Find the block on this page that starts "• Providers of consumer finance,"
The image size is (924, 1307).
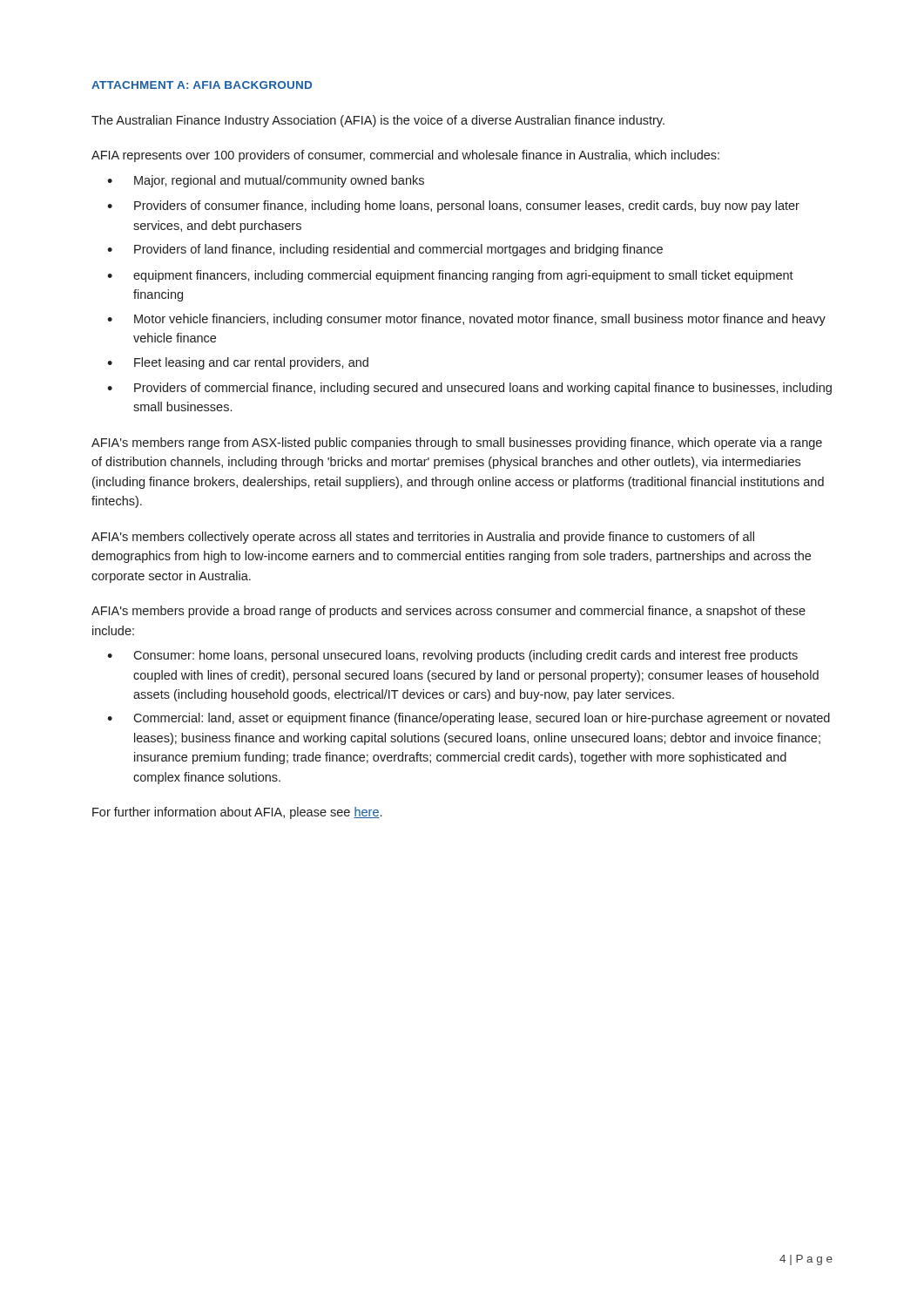tap(470, 216)
